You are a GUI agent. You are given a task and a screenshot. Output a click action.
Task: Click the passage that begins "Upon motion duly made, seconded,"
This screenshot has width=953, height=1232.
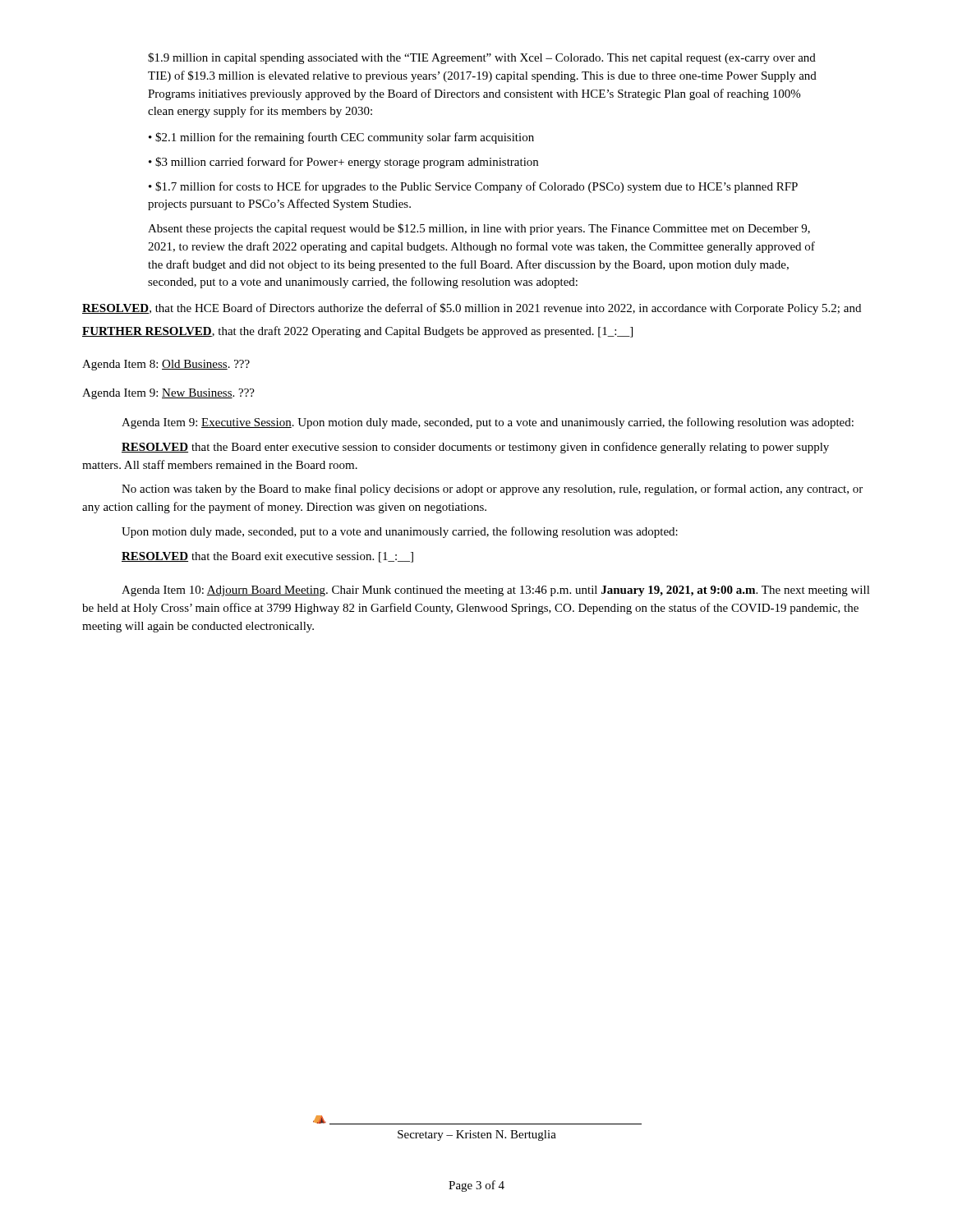click(476, 532)
